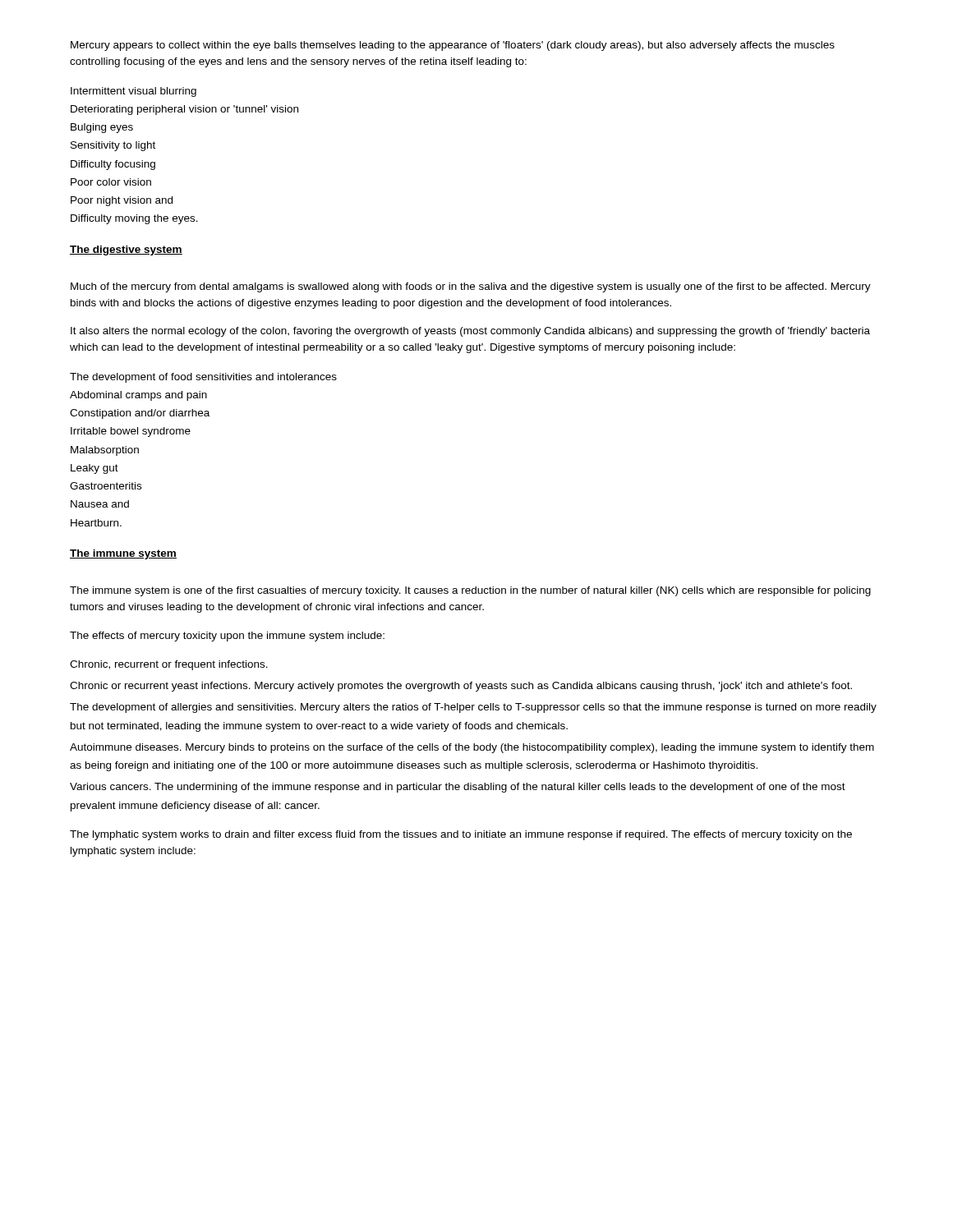The image size is (953, 1232).
Task: Navigate to the element starting "Autoimmune diseases. Mercury binds to proteins"
Action: 472,756
